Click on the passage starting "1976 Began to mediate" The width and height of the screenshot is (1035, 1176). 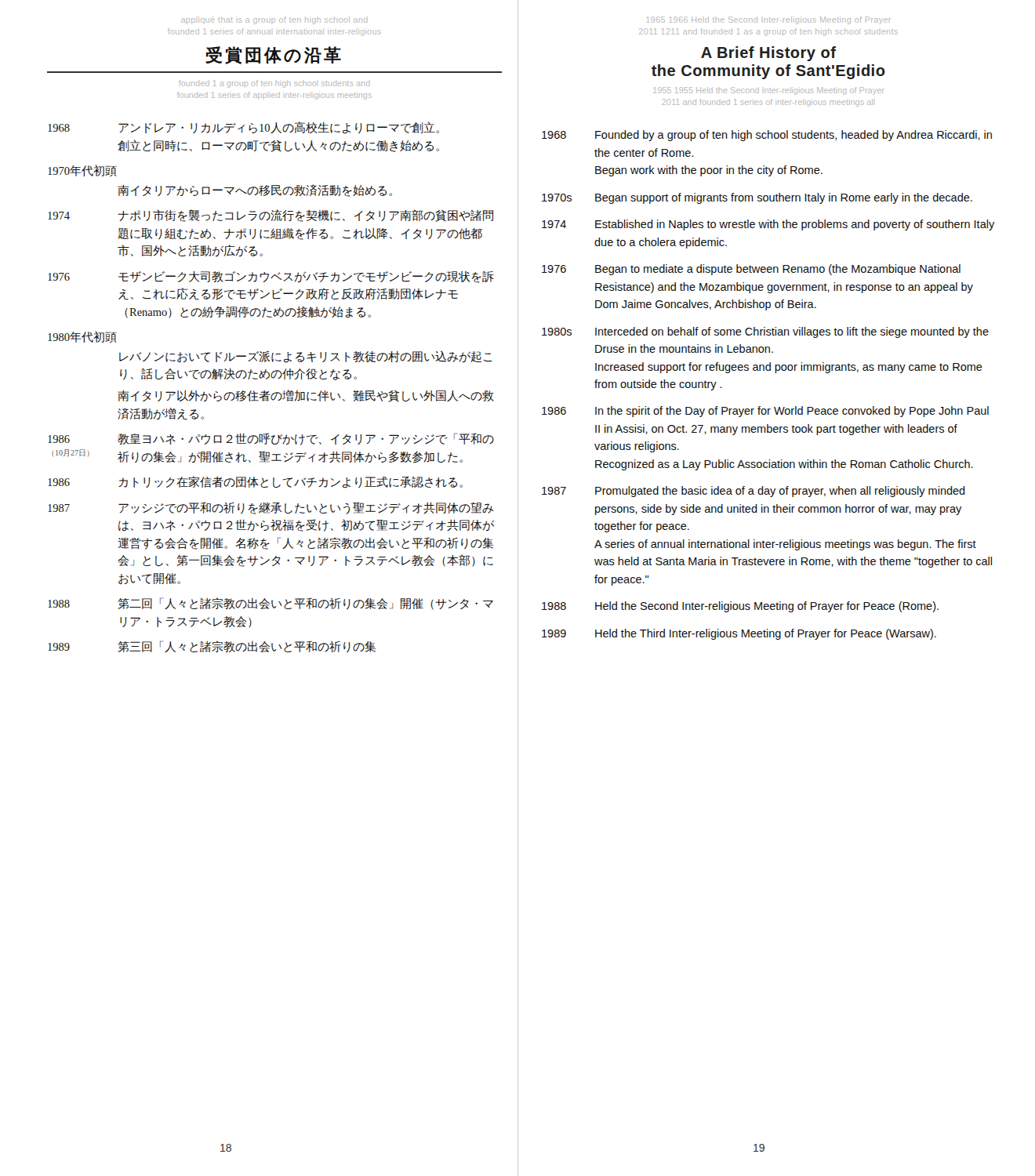tap(768, 287)
